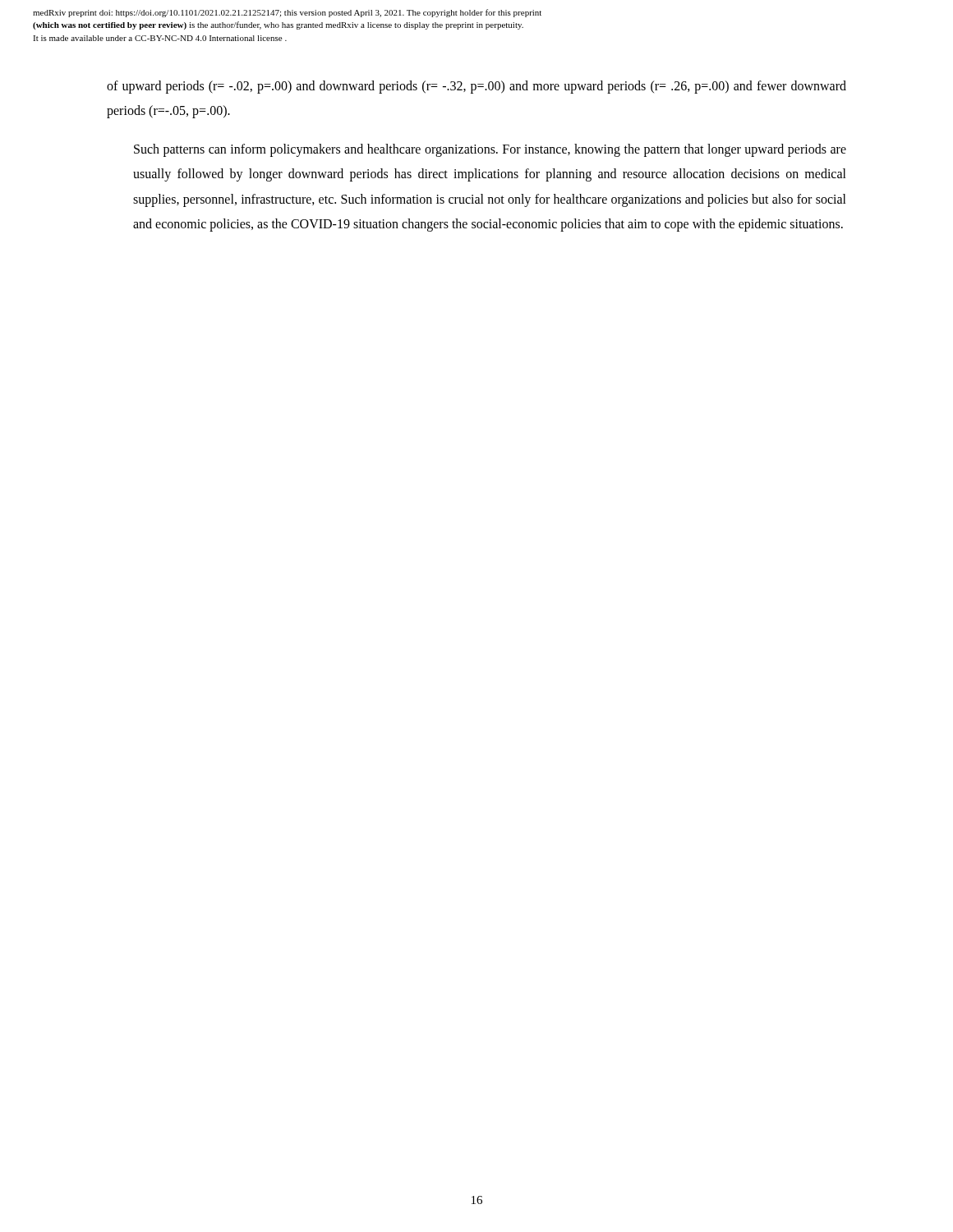Locate the text block that says "of upward periods (r= -.02, p=.00) and"
The width and height of the screenshot is (953, 1232).
click(x=476, y=155)
